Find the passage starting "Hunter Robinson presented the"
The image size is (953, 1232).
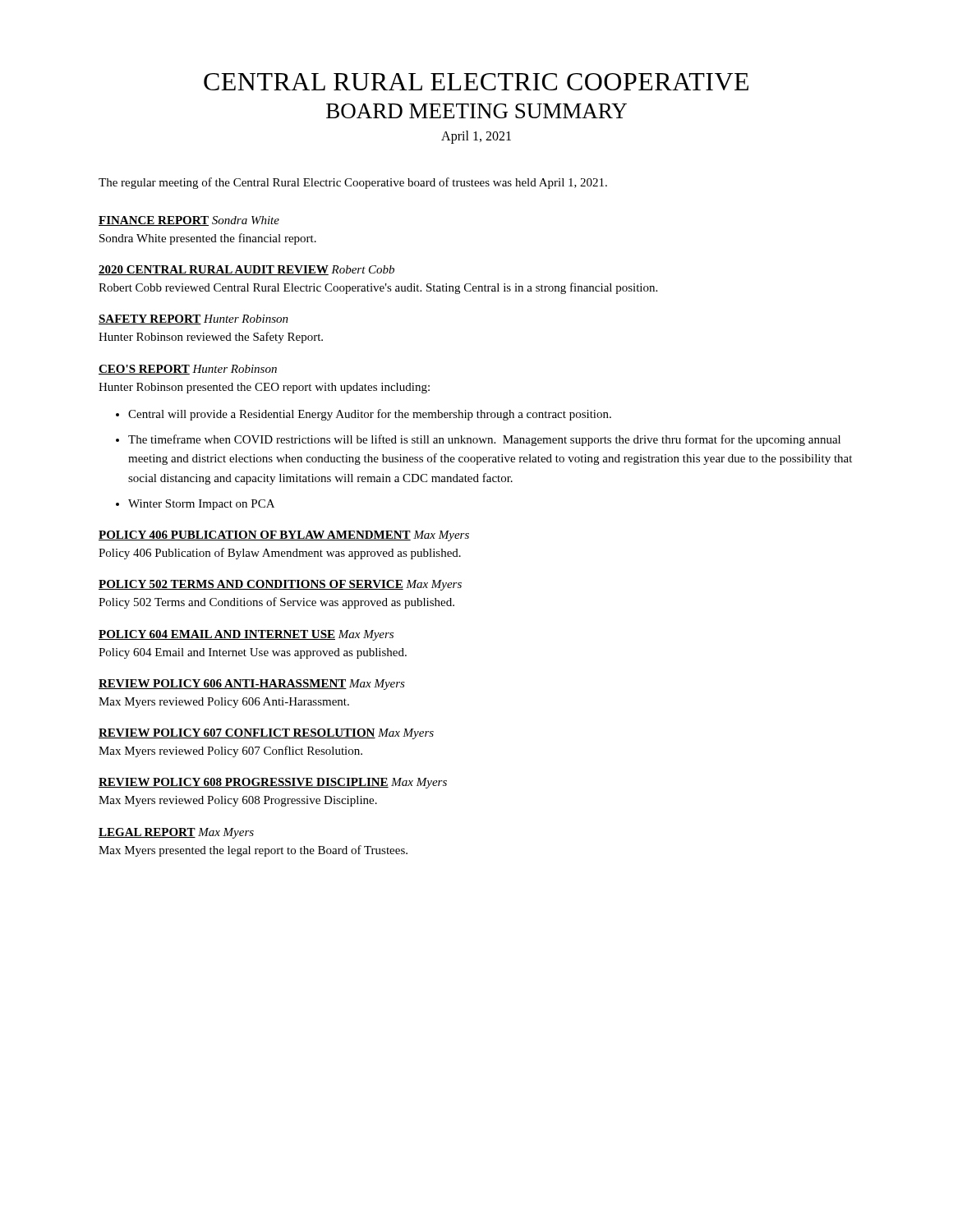coord(265,387)
